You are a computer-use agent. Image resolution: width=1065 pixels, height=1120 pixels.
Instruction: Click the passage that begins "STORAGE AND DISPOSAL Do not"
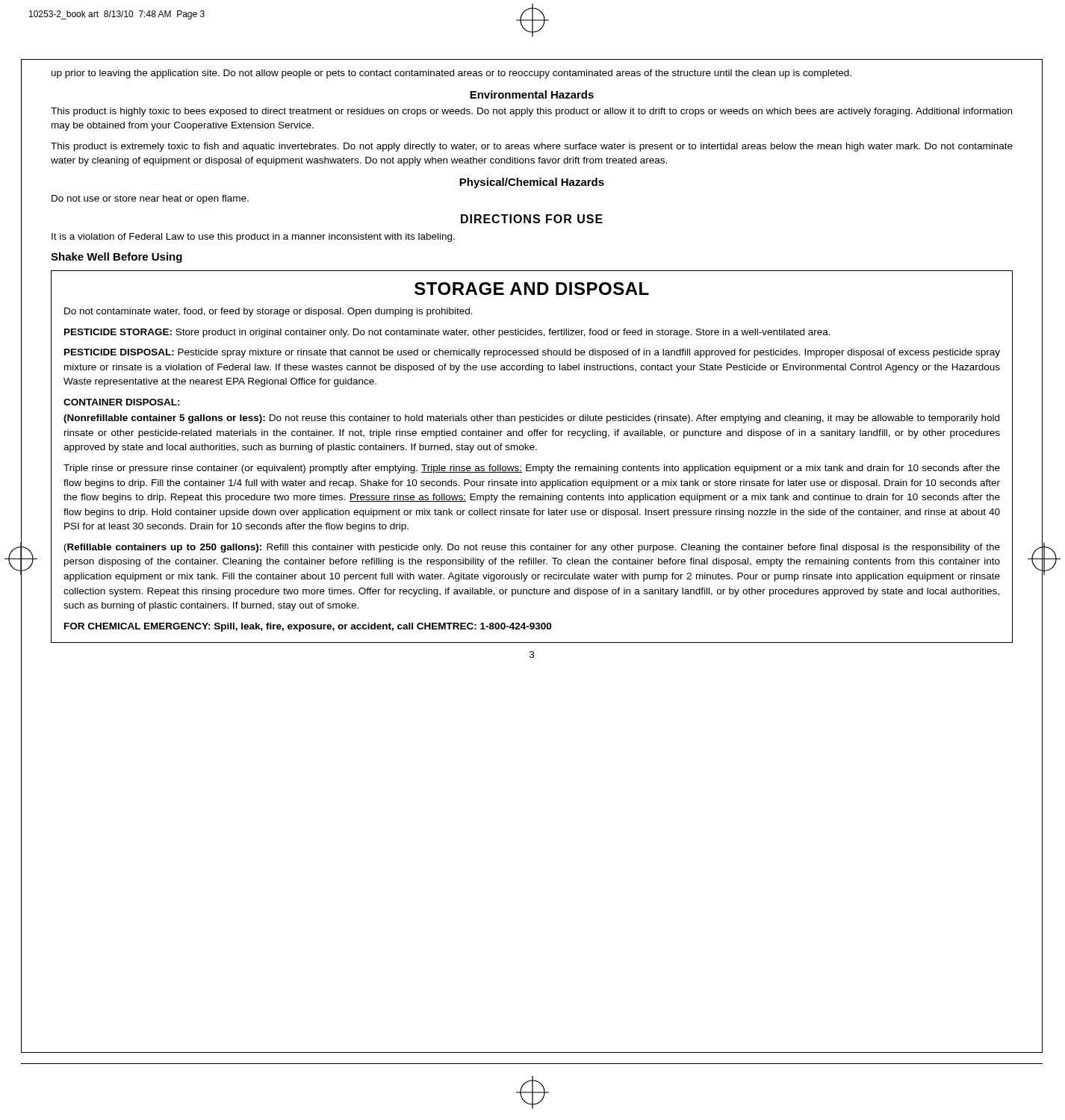[x=532, y=456]
